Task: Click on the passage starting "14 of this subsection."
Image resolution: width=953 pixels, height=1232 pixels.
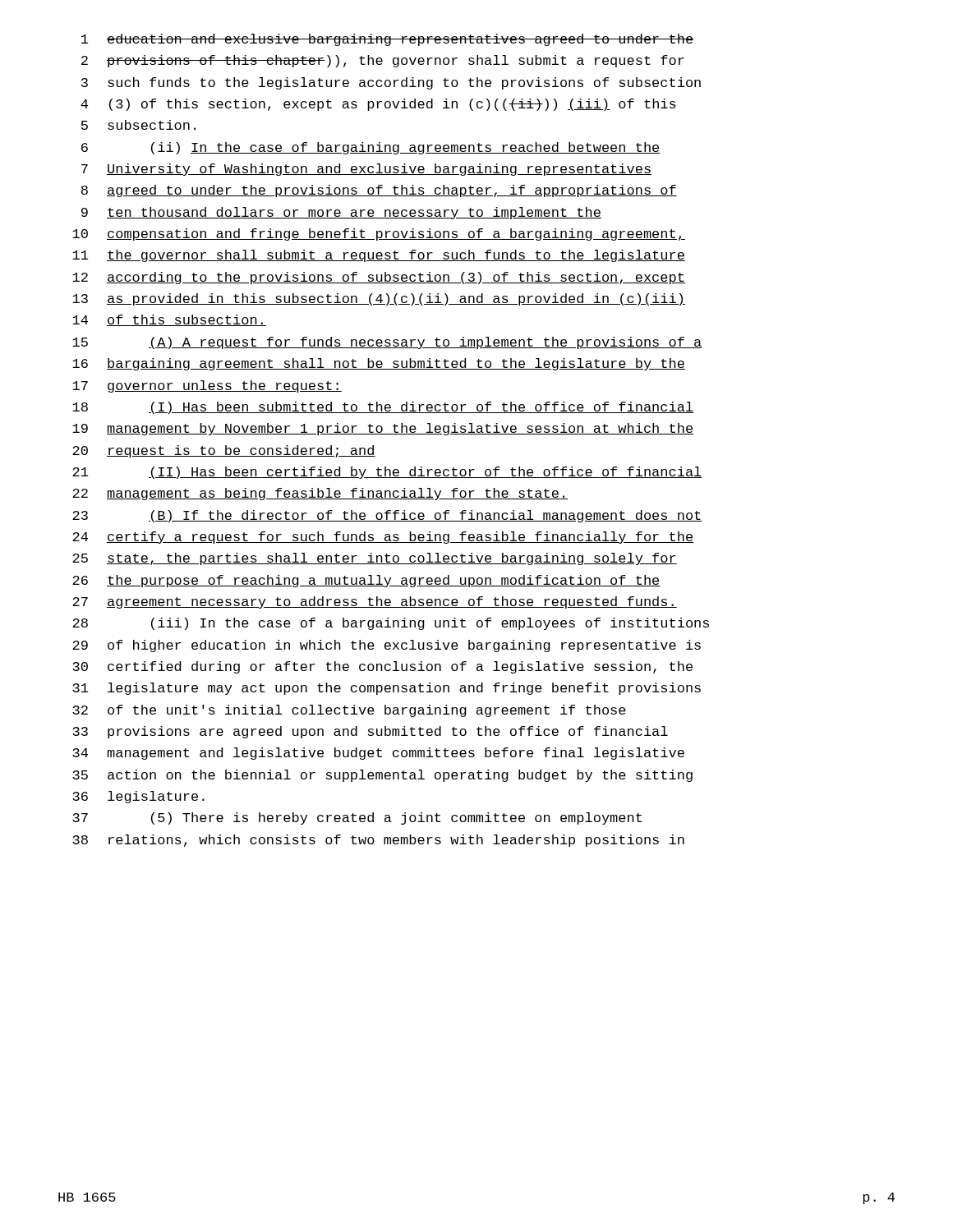Action: 162,322
